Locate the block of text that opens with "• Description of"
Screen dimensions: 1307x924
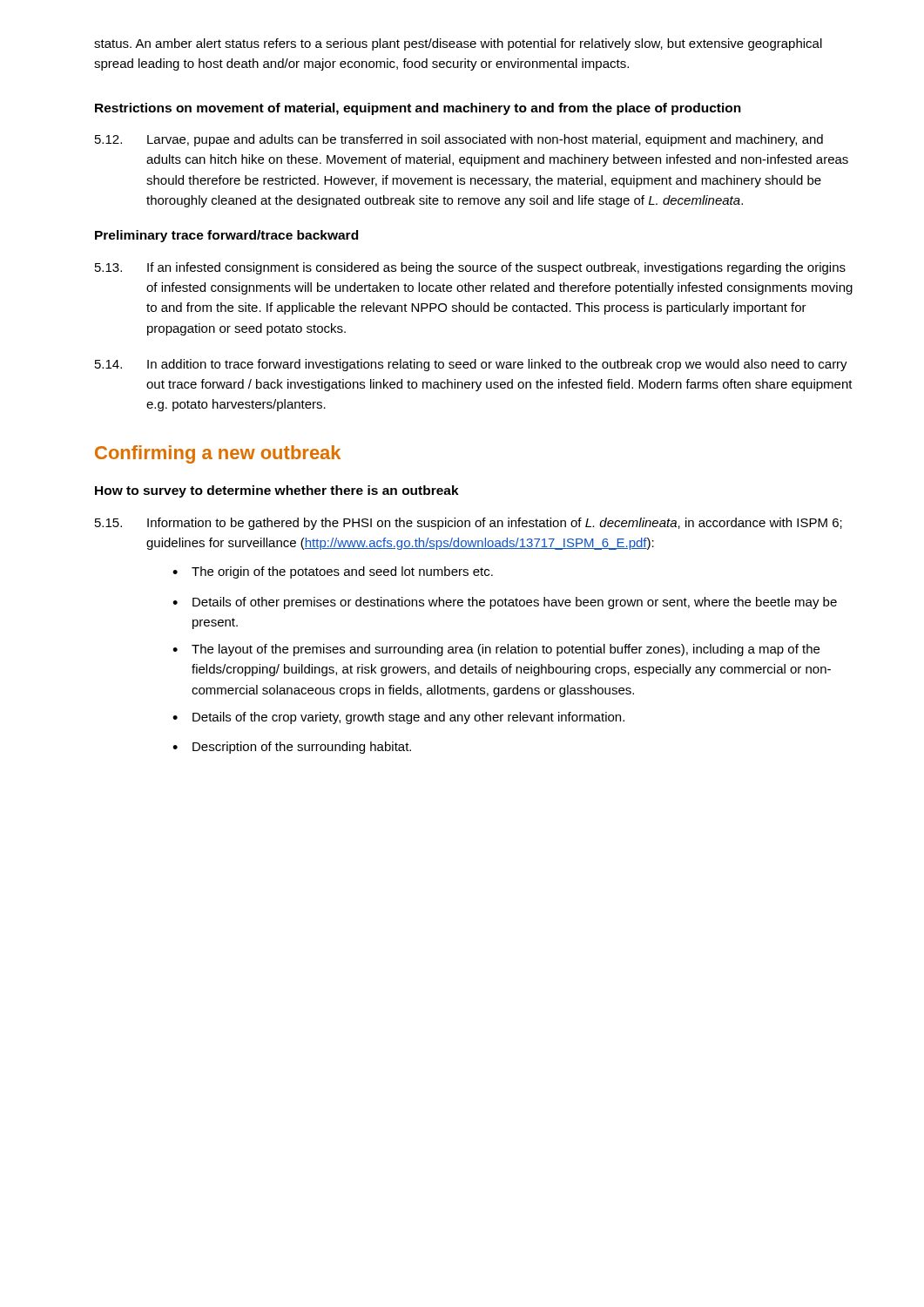point(292,748)
